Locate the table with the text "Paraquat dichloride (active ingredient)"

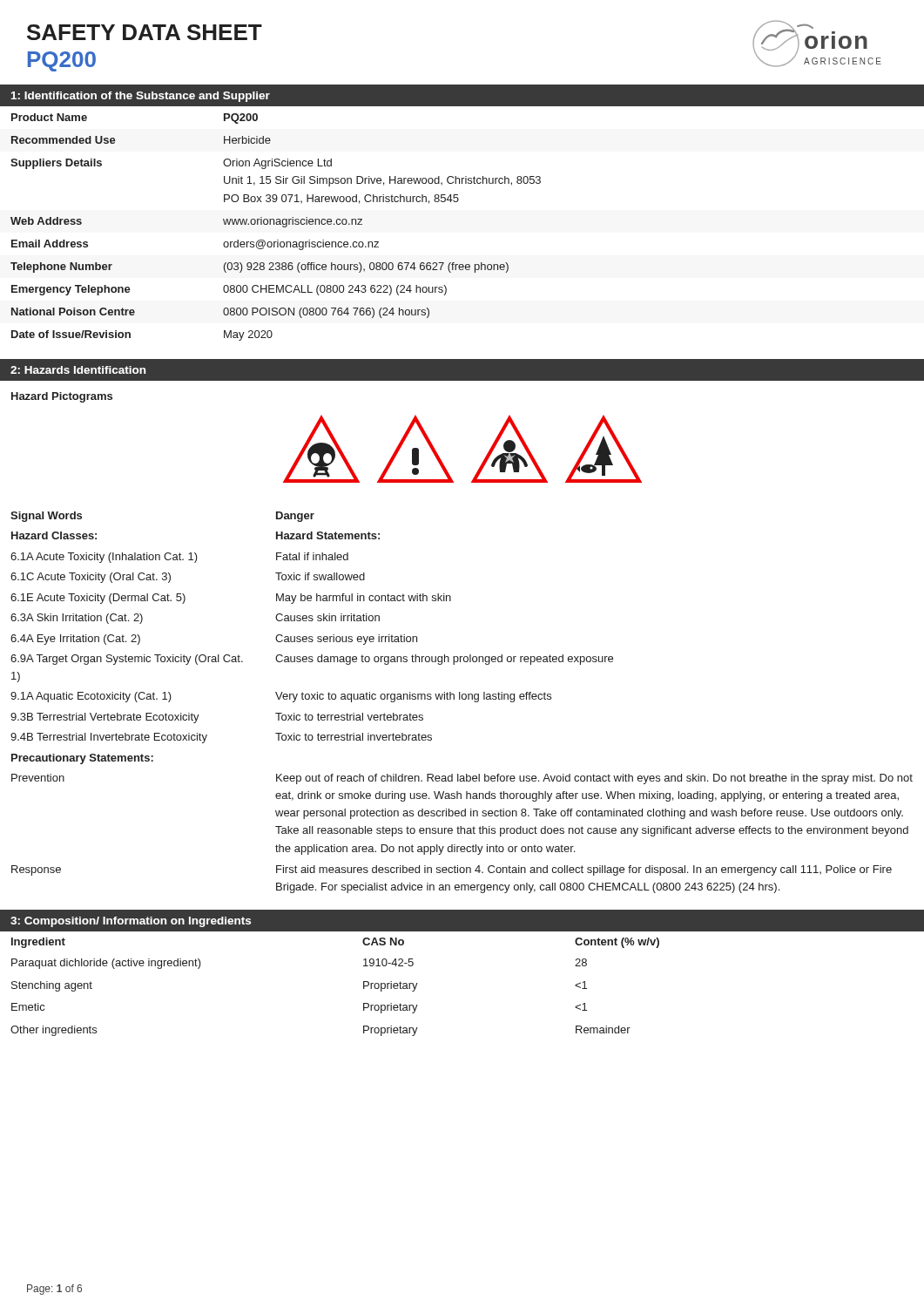coord(462,986)
